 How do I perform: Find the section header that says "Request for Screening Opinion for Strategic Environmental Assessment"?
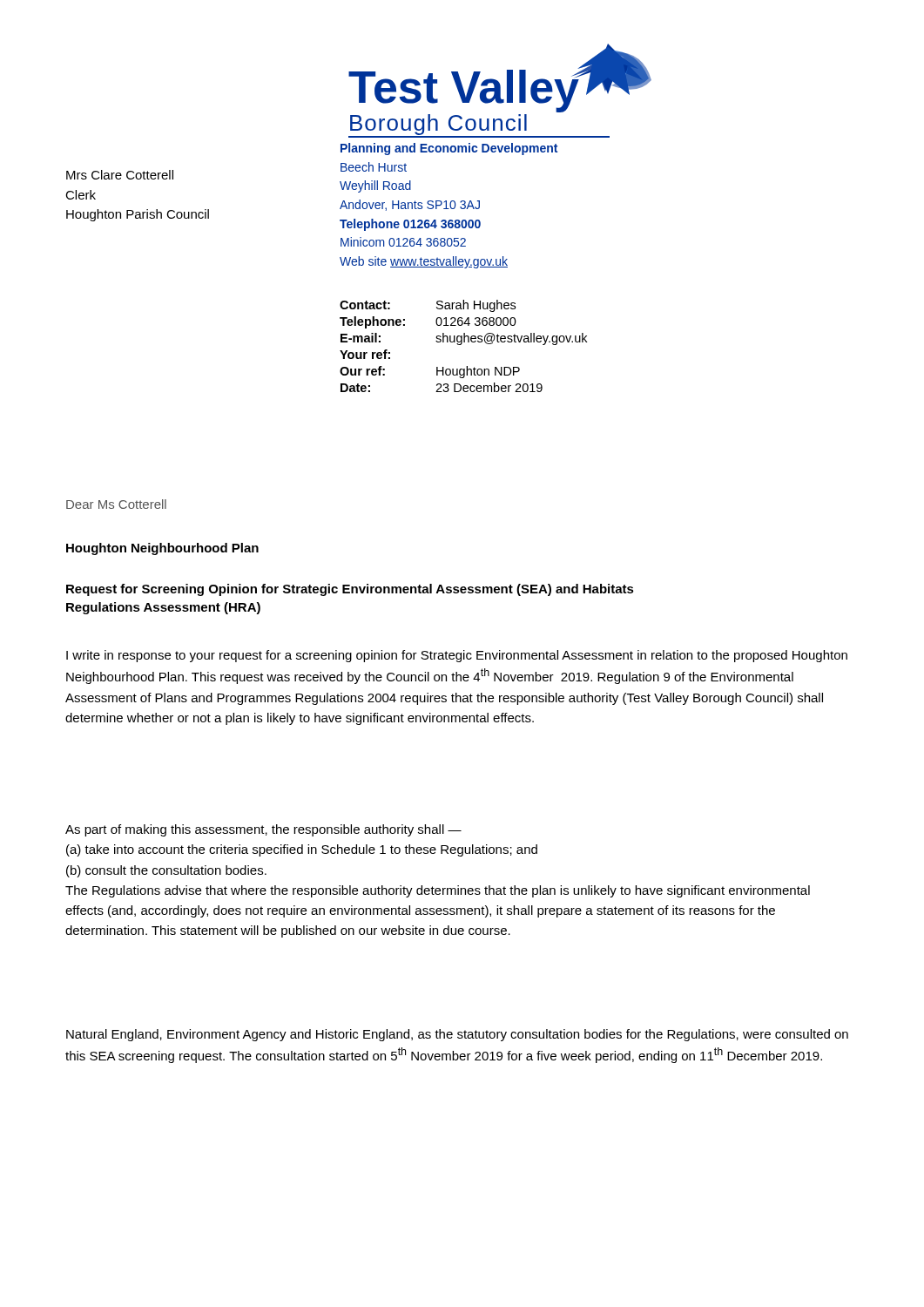coord(350,598)
